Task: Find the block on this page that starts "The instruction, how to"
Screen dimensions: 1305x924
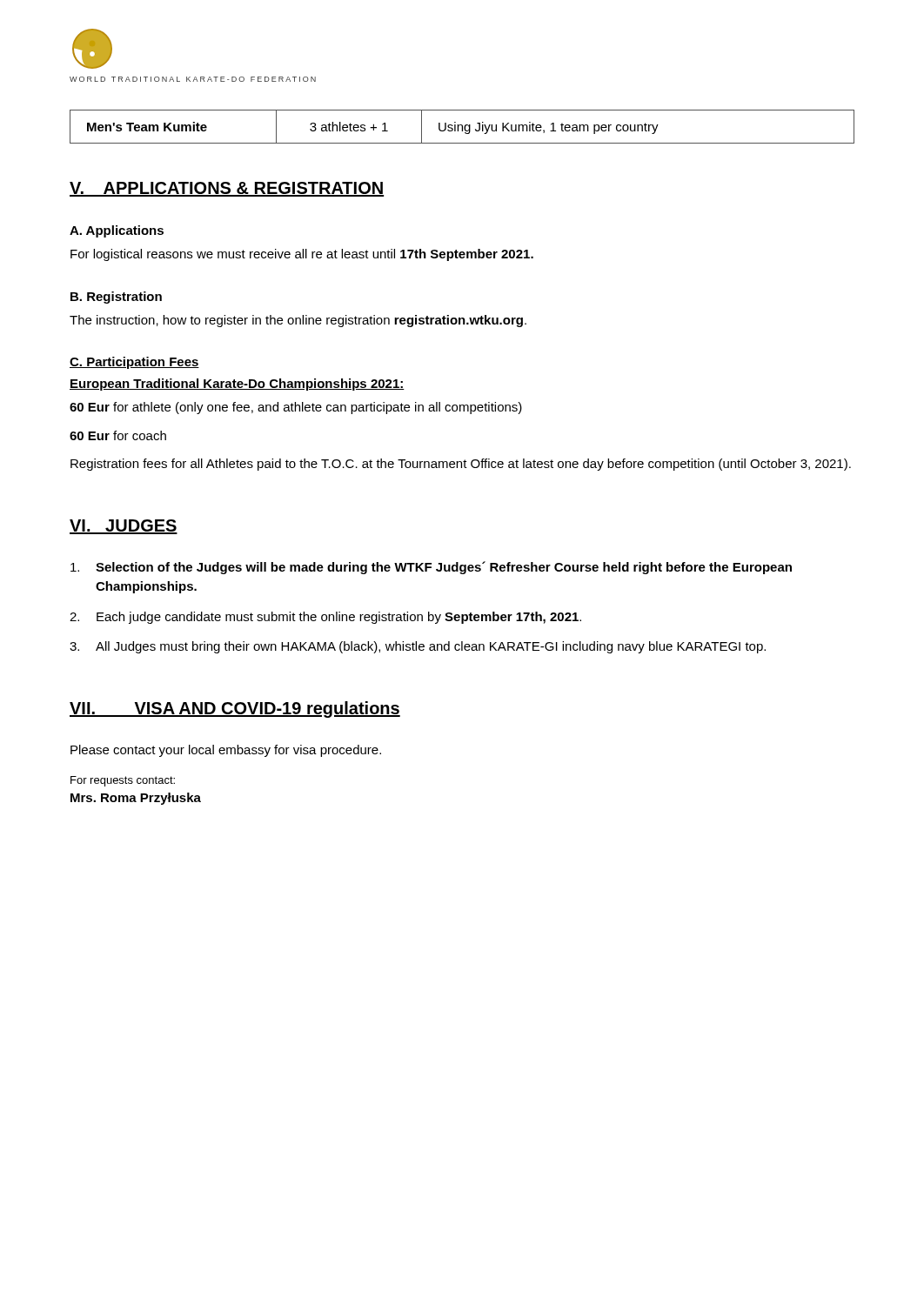Action: (x=298, y=319)
